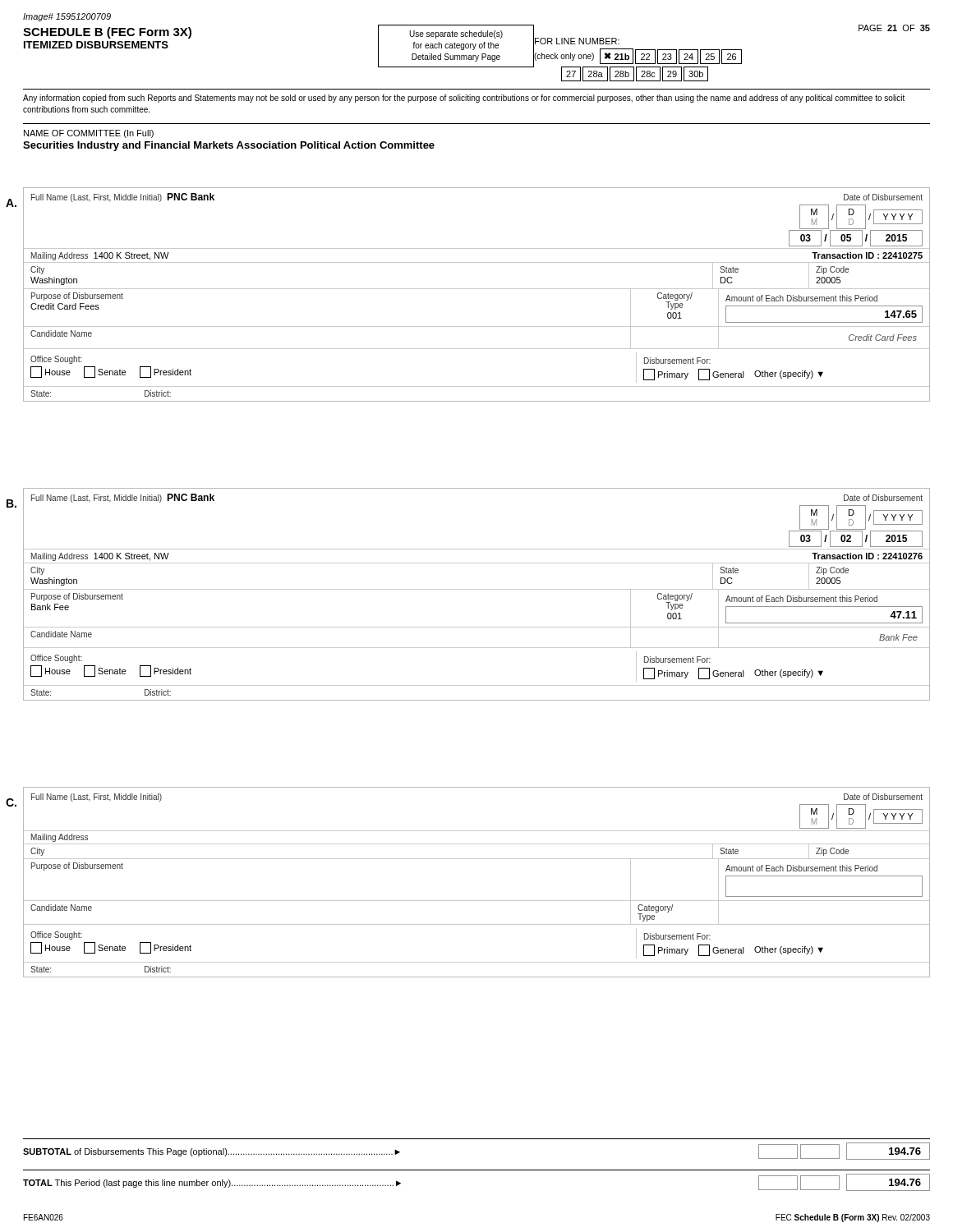Point to the passage starting "PAGE 21 OF 35 FOR LINE"
The height and width of the screenshot is (1232, 953).
[x=732, y=52]
